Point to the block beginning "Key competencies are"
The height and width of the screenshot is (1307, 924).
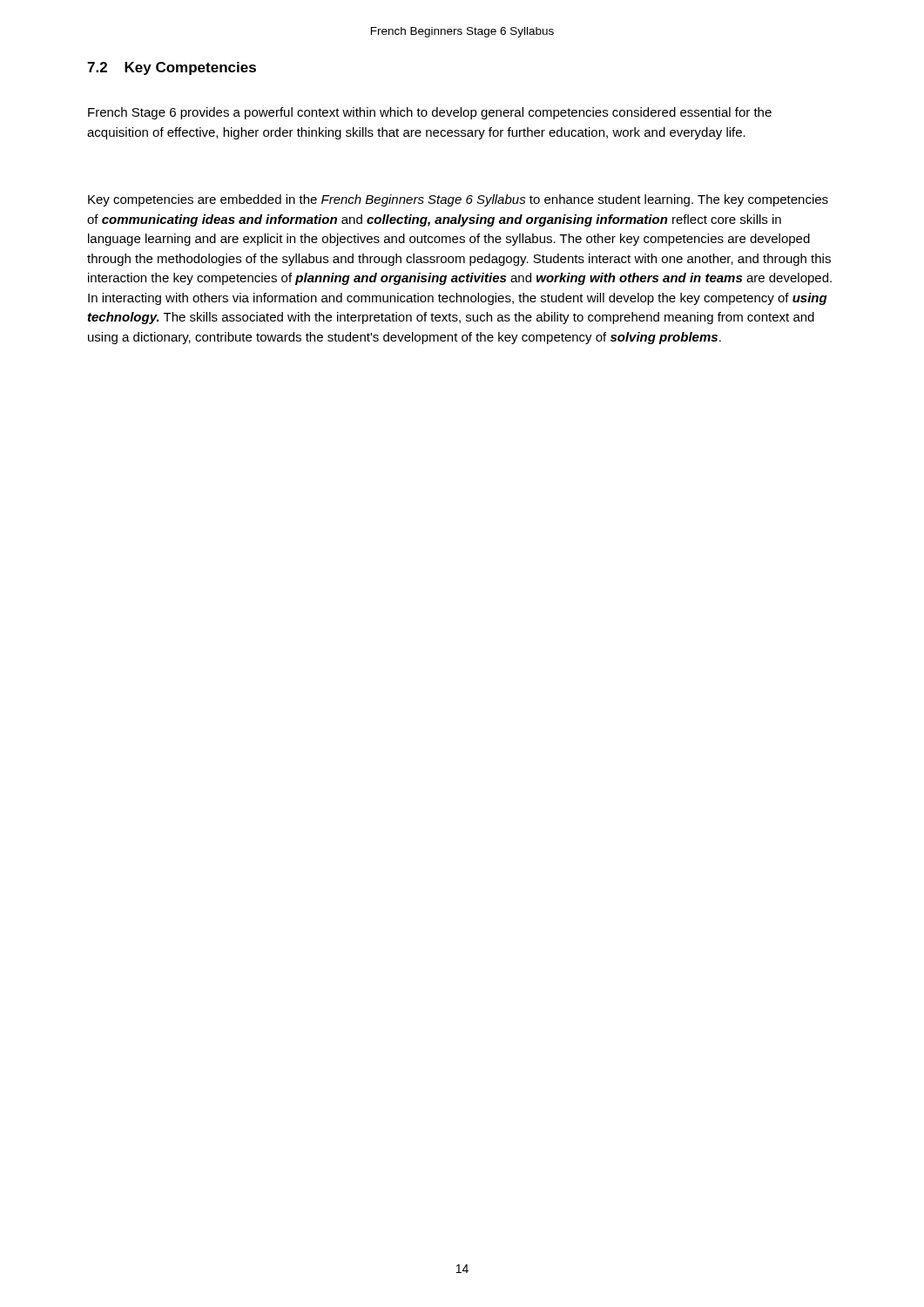tap(460, 268)
